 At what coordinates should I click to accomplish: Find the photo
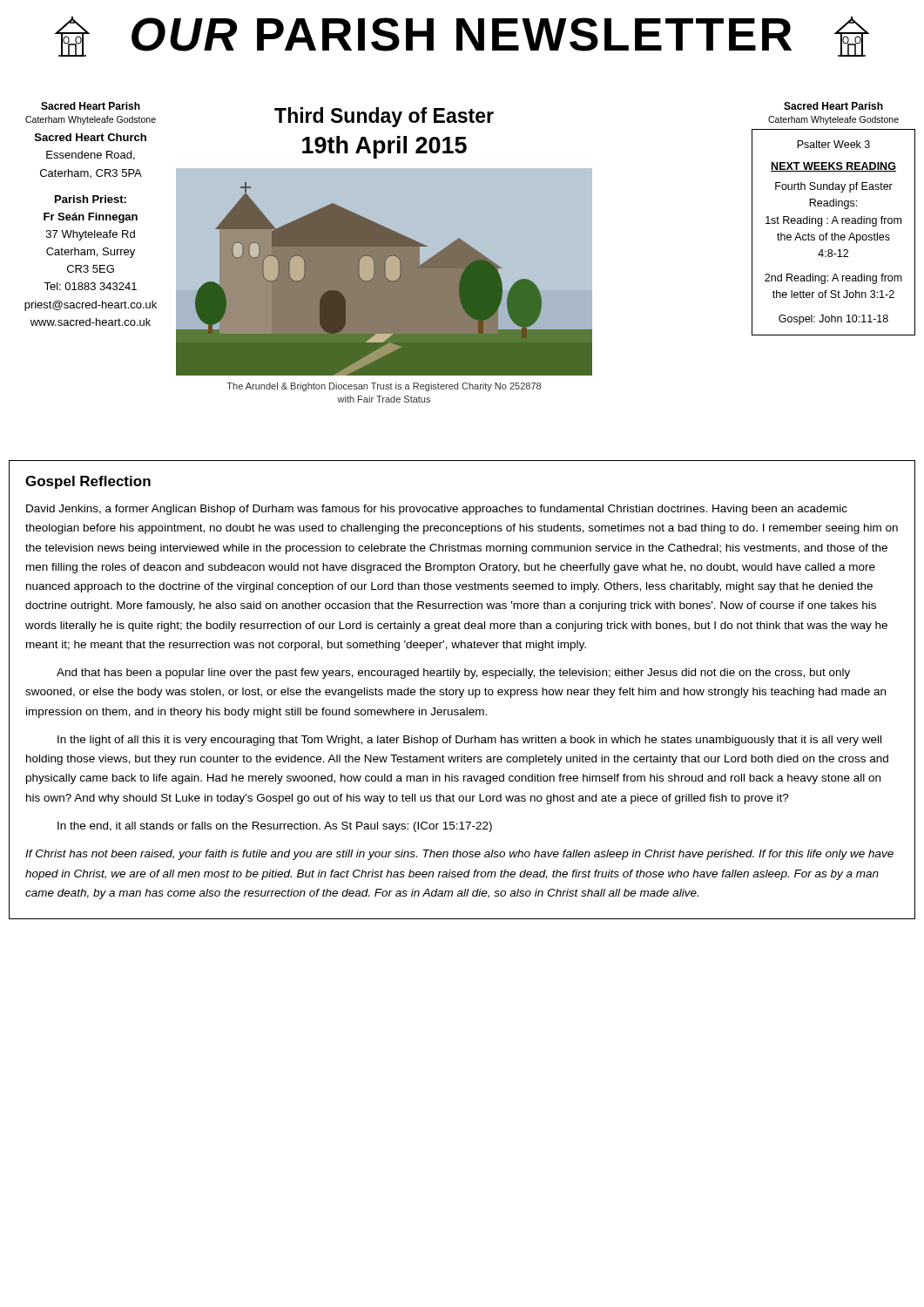(x=384, y=272)
